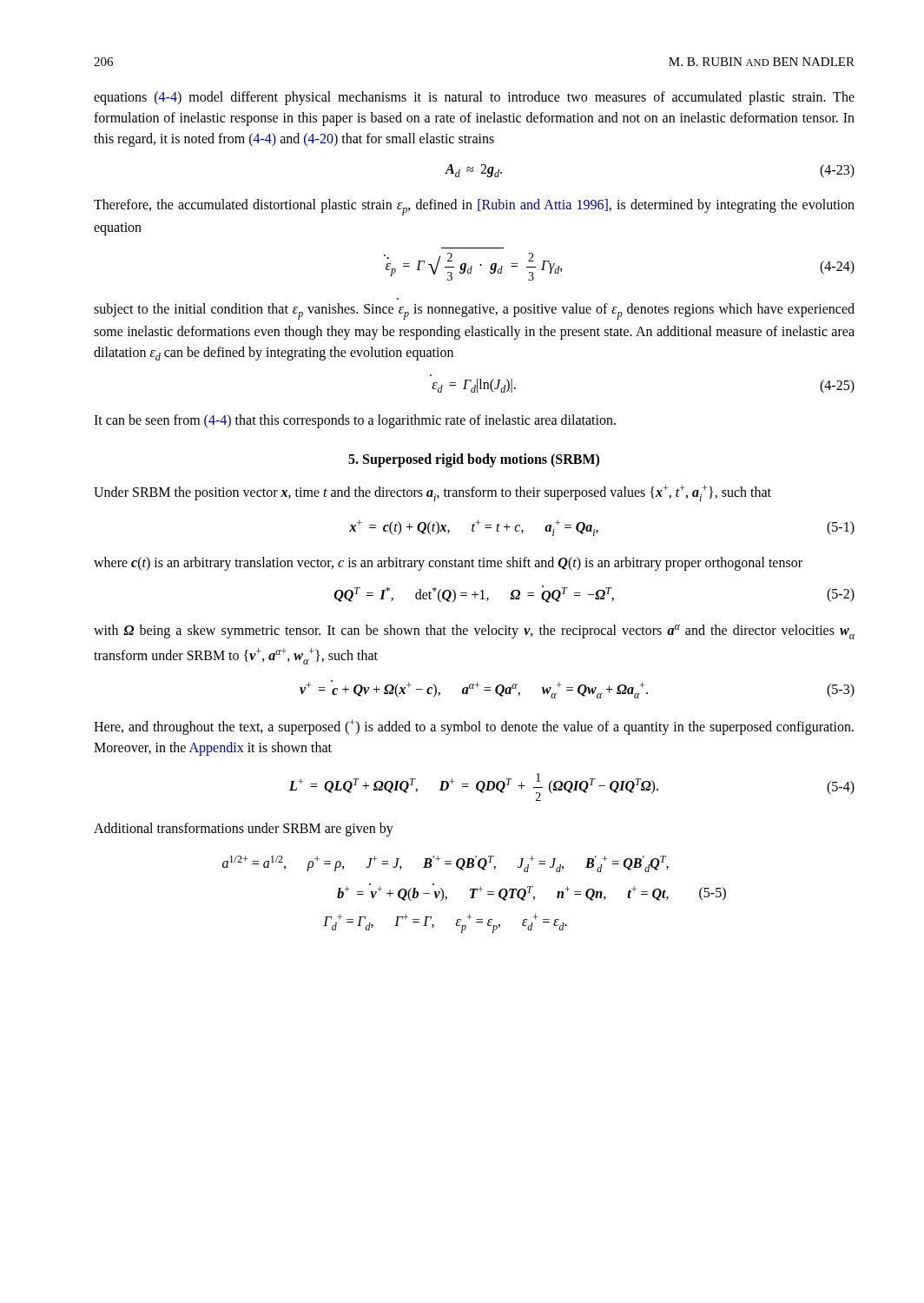The width and height of the screenshot is (924, 1303).
Task: Click on the passage starting "a1/2+ = a1/2, ρ+ = ρ, J+ ="
Action: coord(474,893)
